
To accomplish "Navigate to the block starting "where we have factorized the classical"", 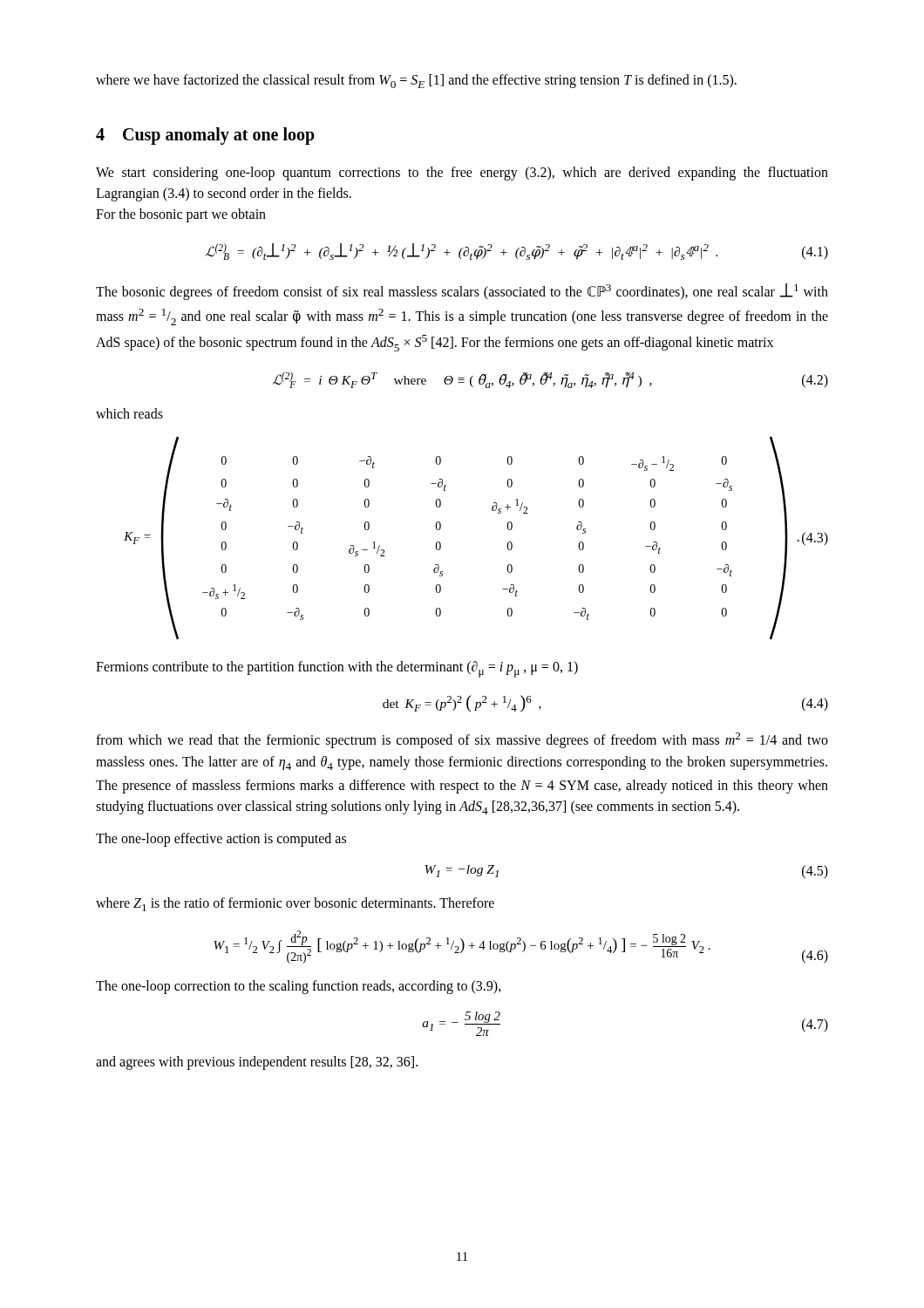I will pos(417,82).
